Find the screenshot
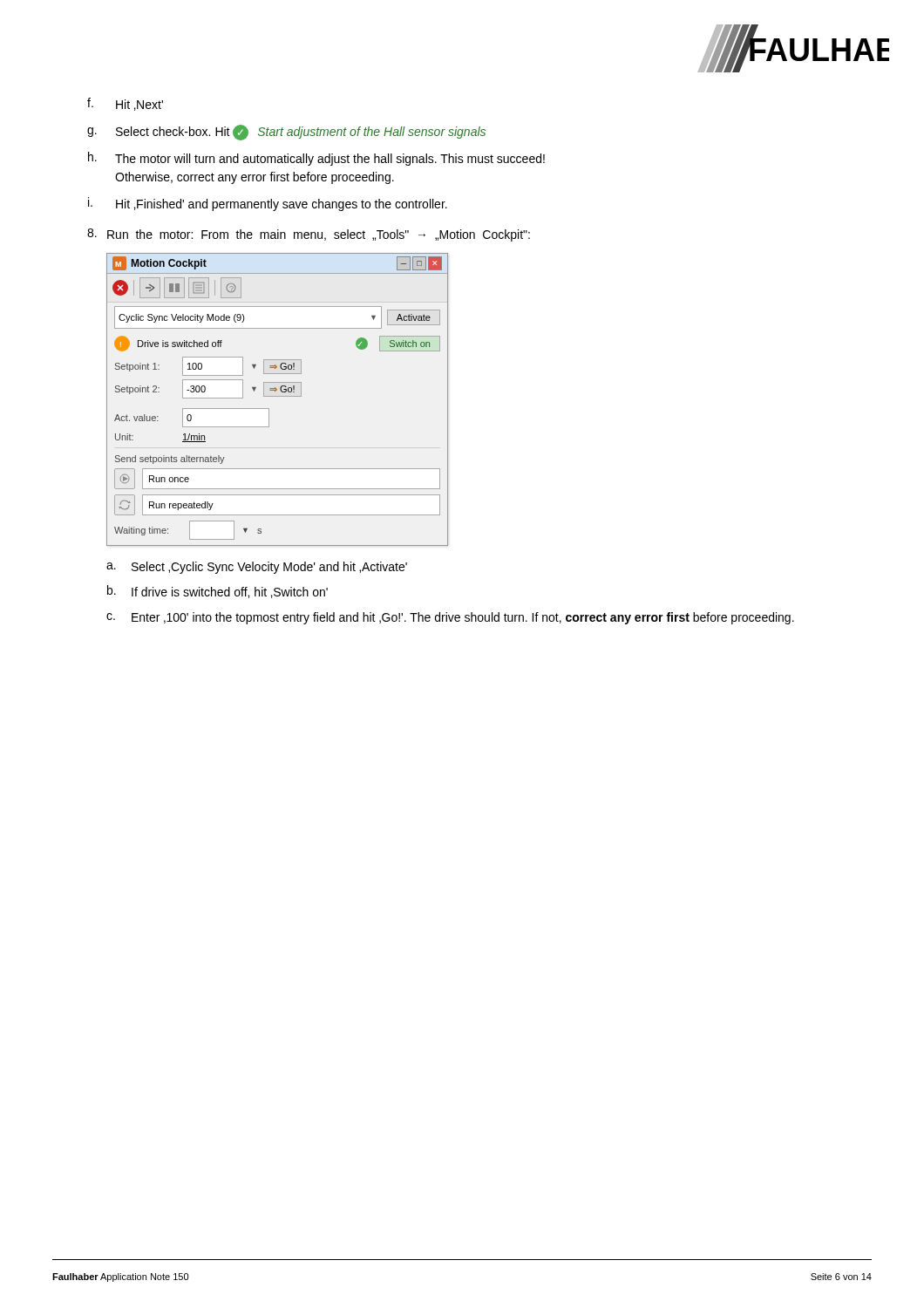Image resolution: width=924 pixels, height=1308 pixels. click(489, 399)
